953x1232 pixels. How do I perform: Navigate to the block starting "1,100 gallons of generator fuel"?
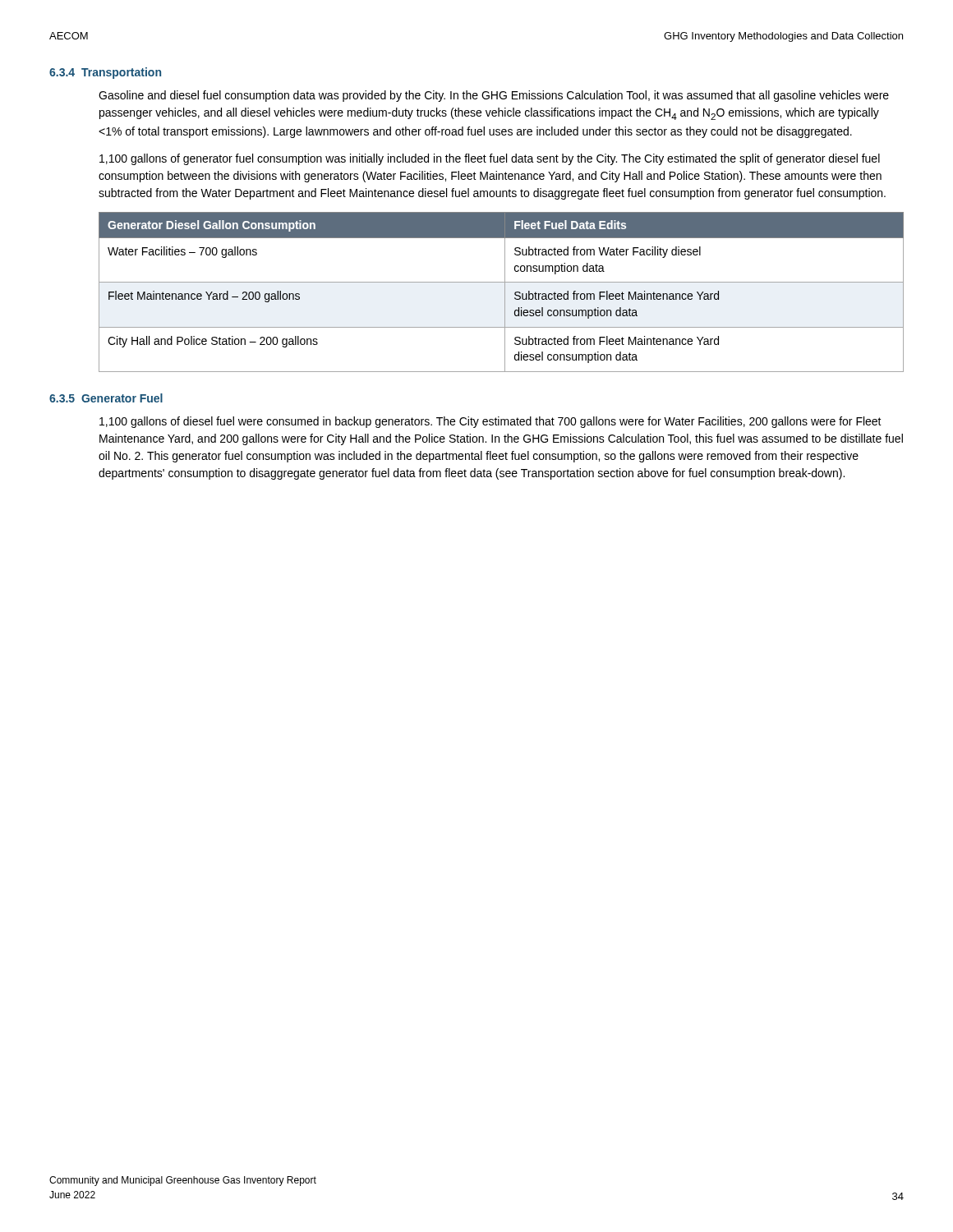tap(493, 176)
